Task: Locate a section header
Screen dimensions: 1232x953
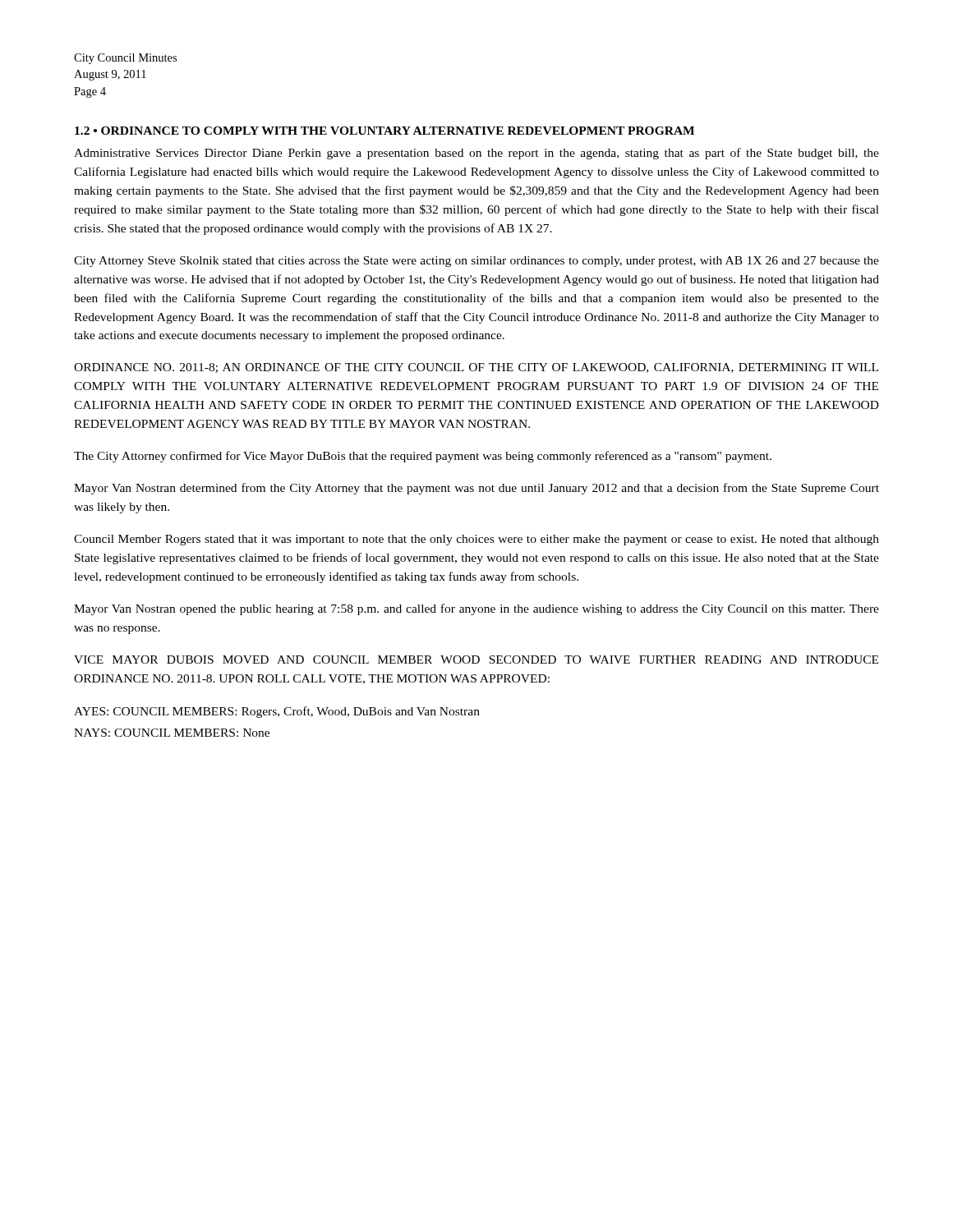Action: click(384, 130)
